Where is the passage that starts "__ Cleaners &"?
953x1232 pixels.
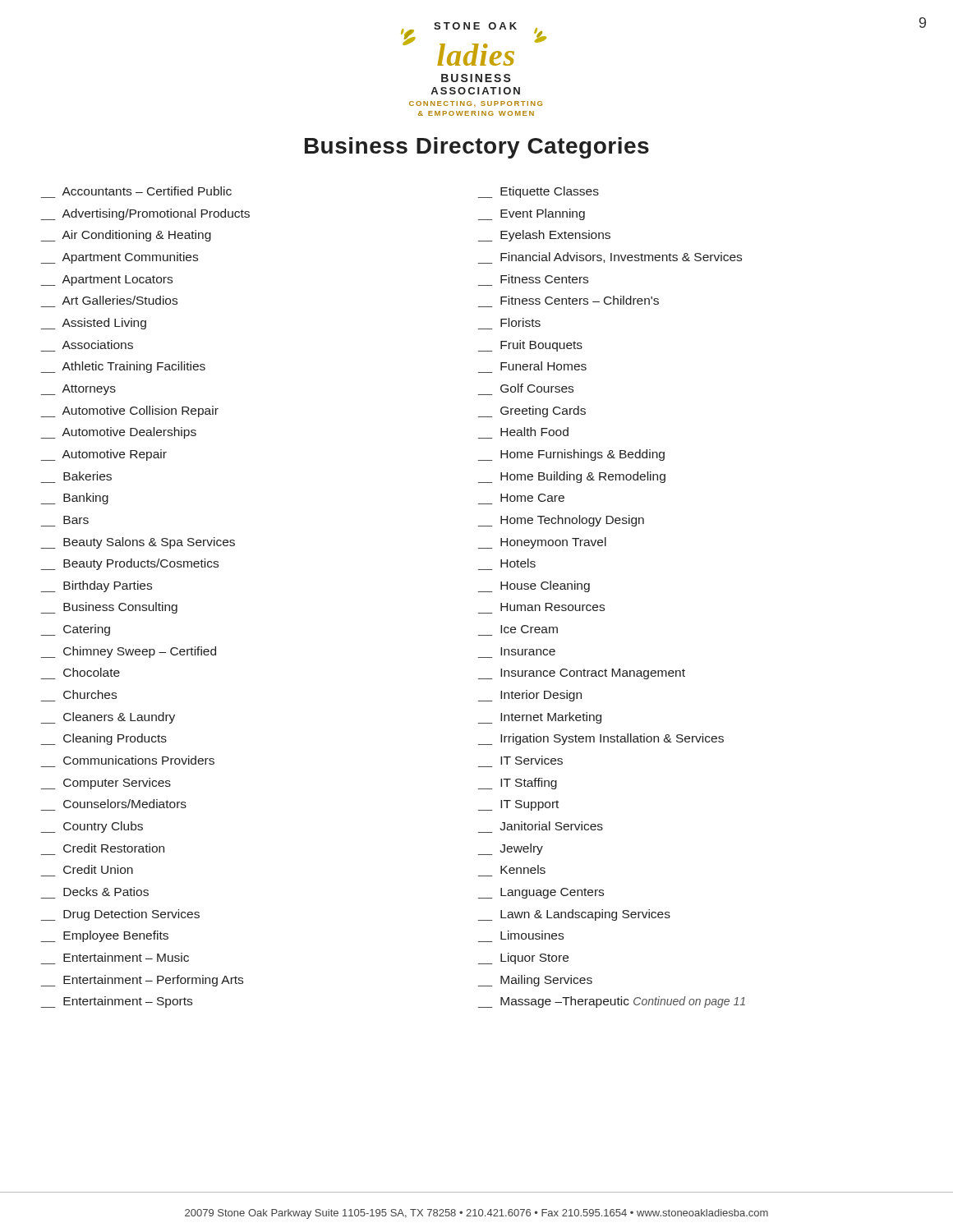click(108, 717)
